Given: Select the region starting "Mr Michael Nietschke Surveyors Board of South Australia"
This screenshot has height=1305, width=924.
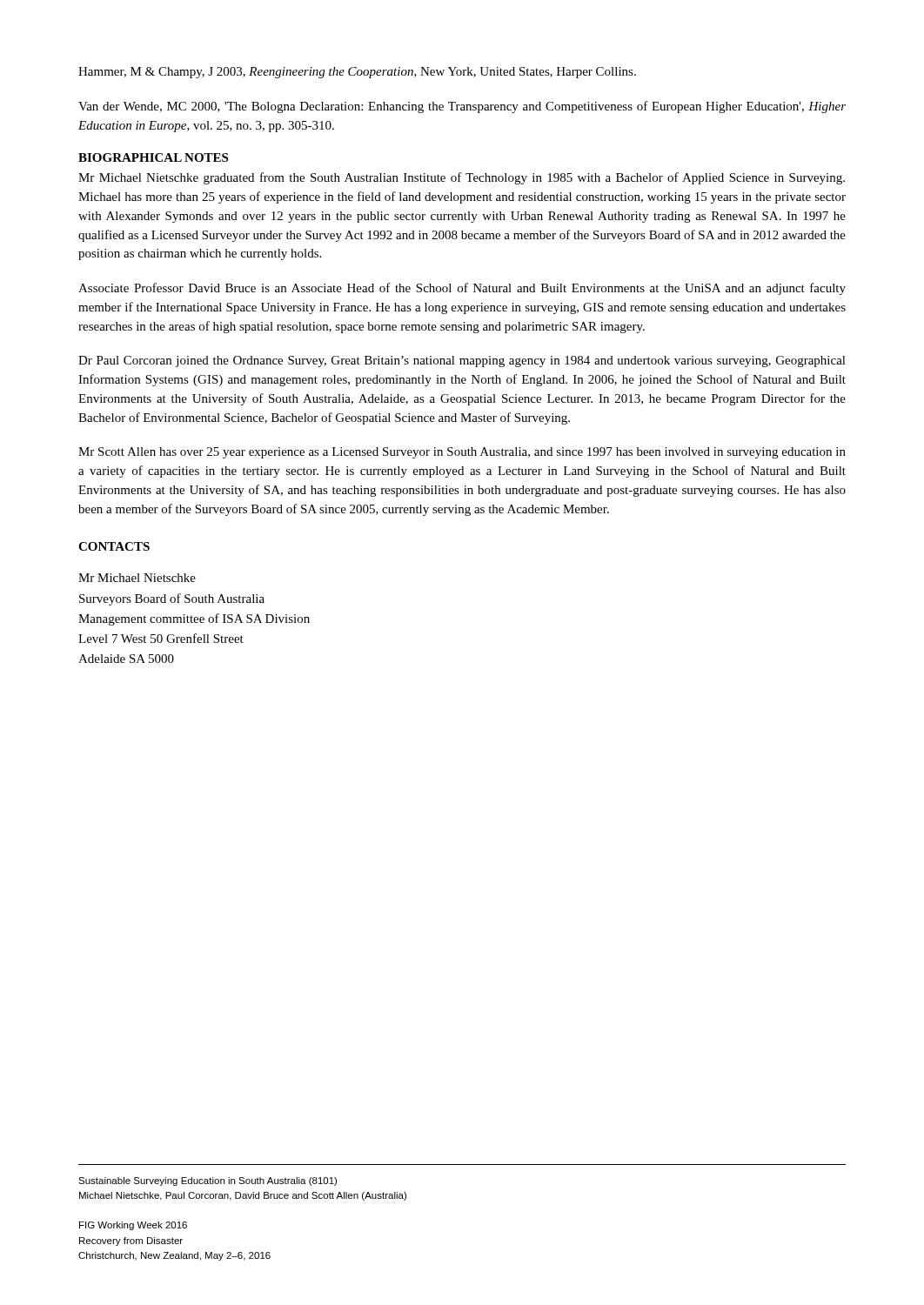Looking at the screenshot, I should 194,618.
